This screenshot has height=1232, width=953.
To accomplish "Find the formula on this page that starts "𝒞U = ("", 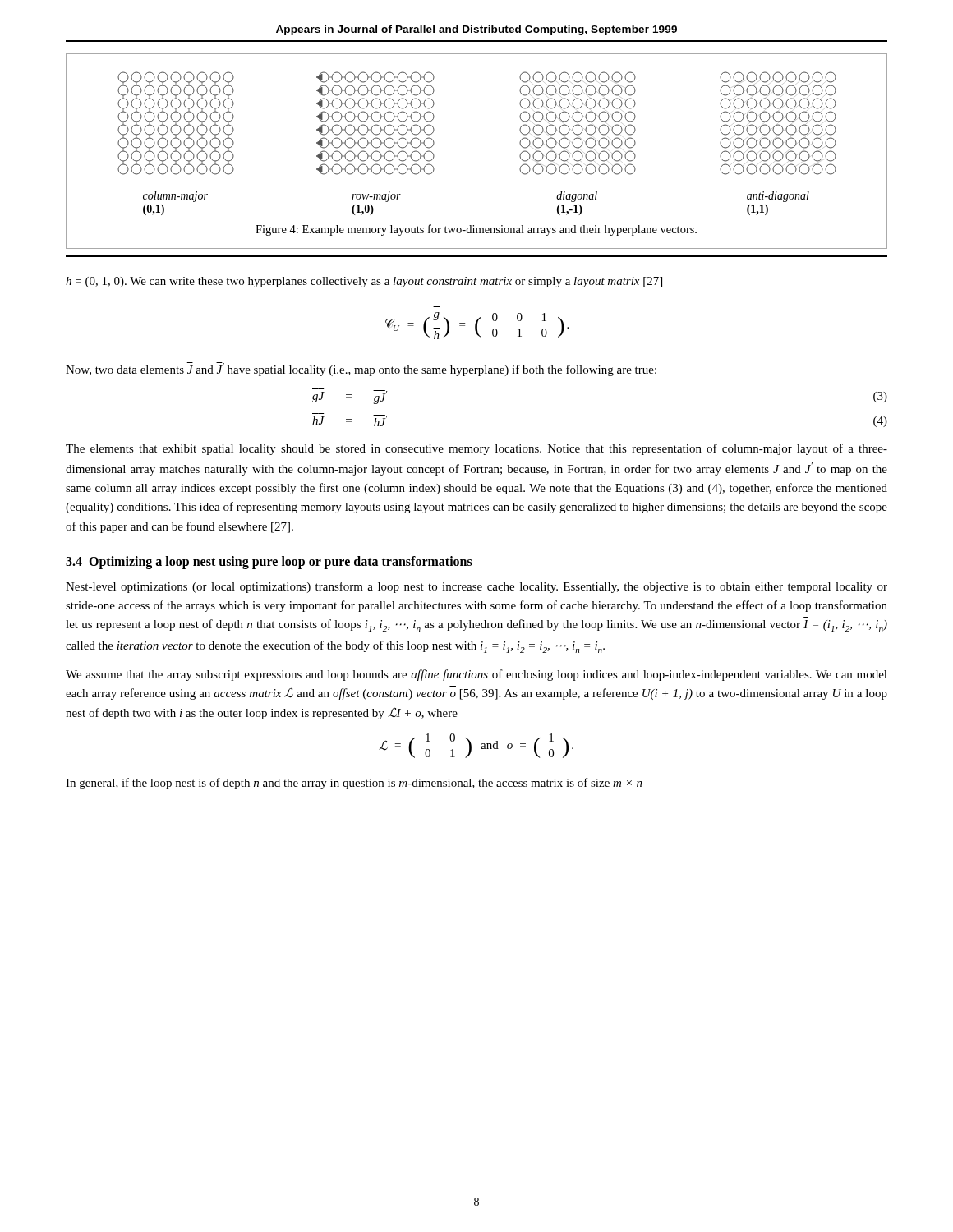I will point(476,325).
